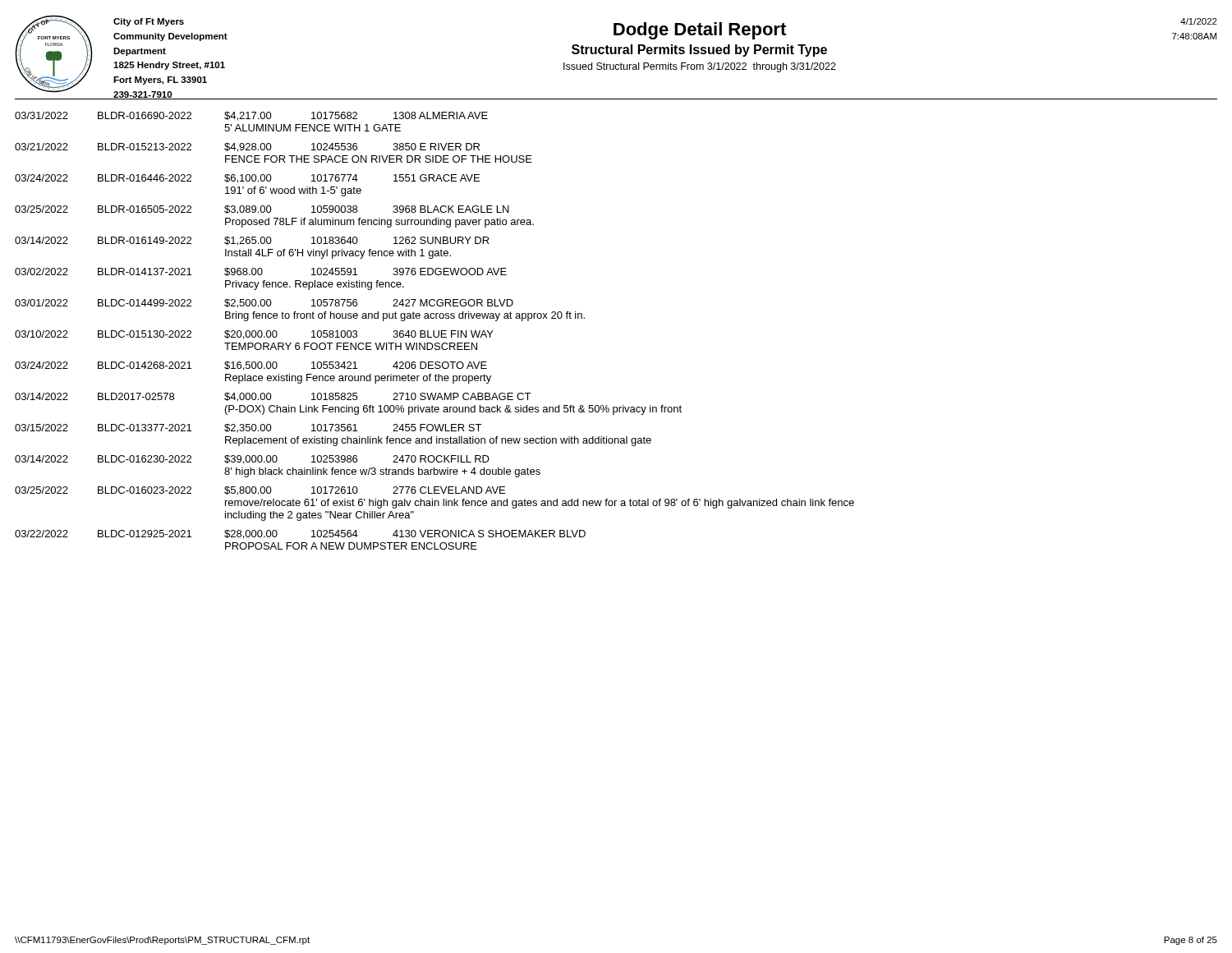Locate the list item containing "03/24/2022 BLDR-016446-2022 $6,100.00 10176774 1551 GRACE"

(x=247, y=179)
